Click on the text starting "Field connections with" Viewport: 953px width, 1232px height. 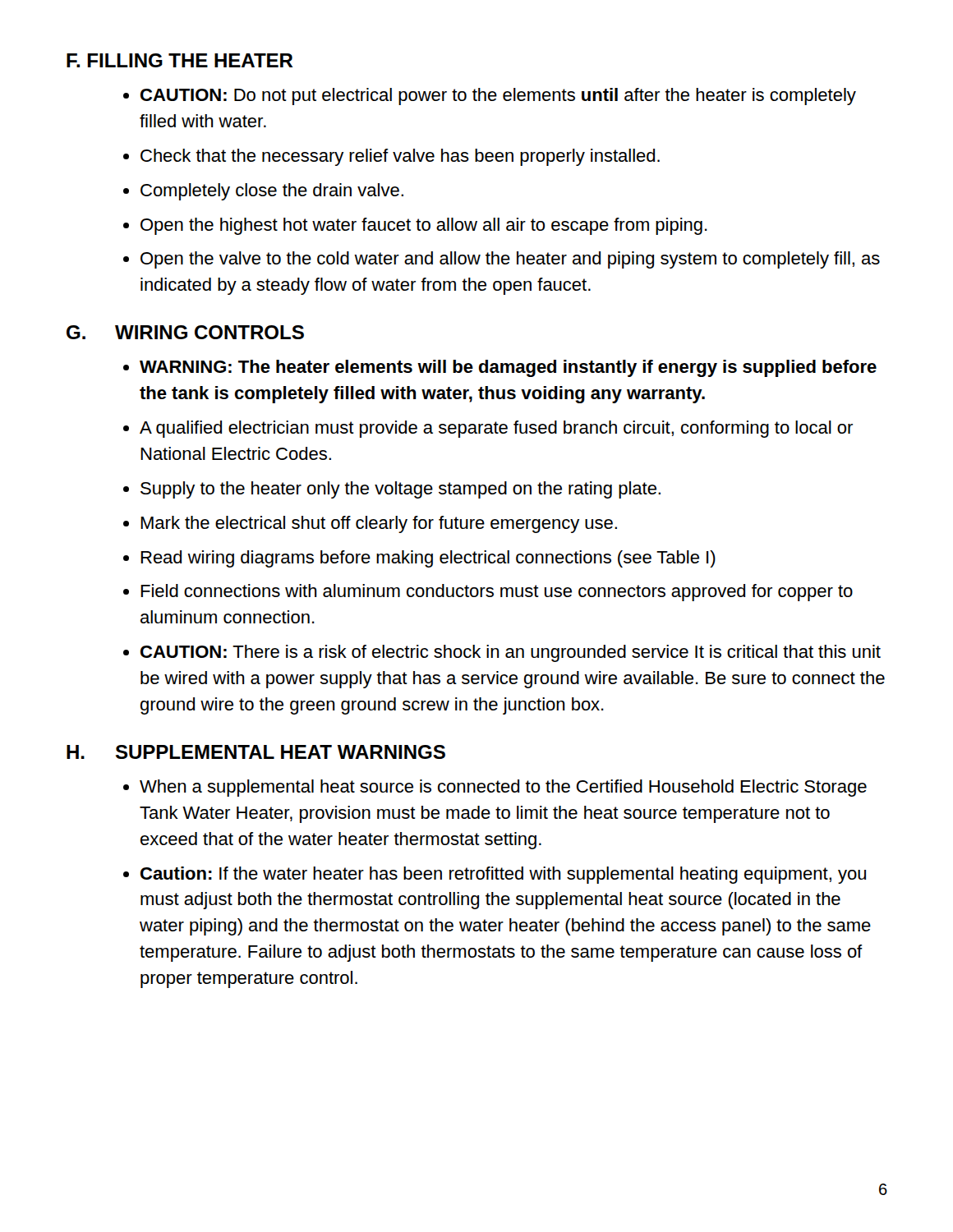pyautogui.click(x=496, y=604)
